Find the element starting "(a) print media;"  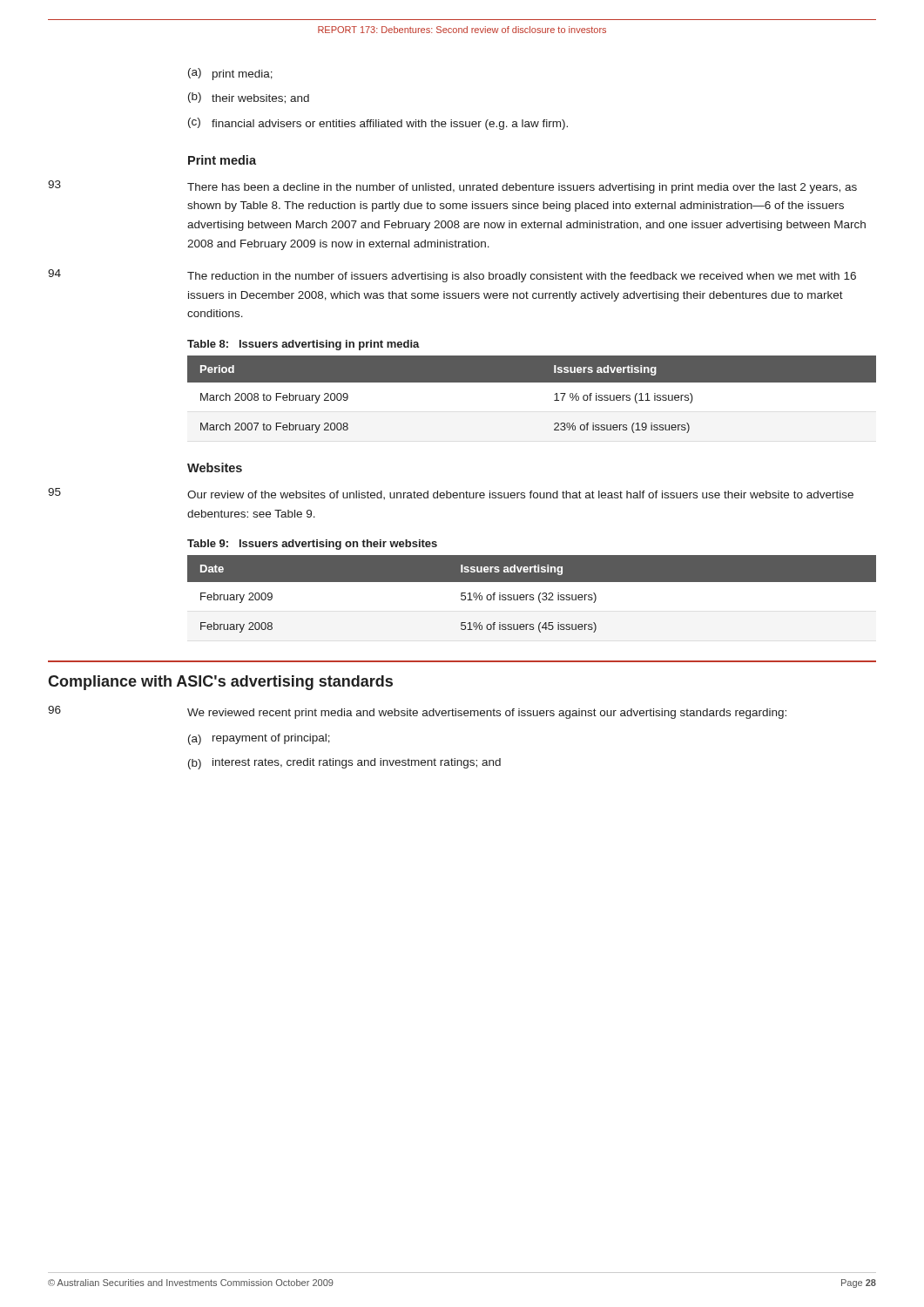pyautogui.click(x=230, y=74)
